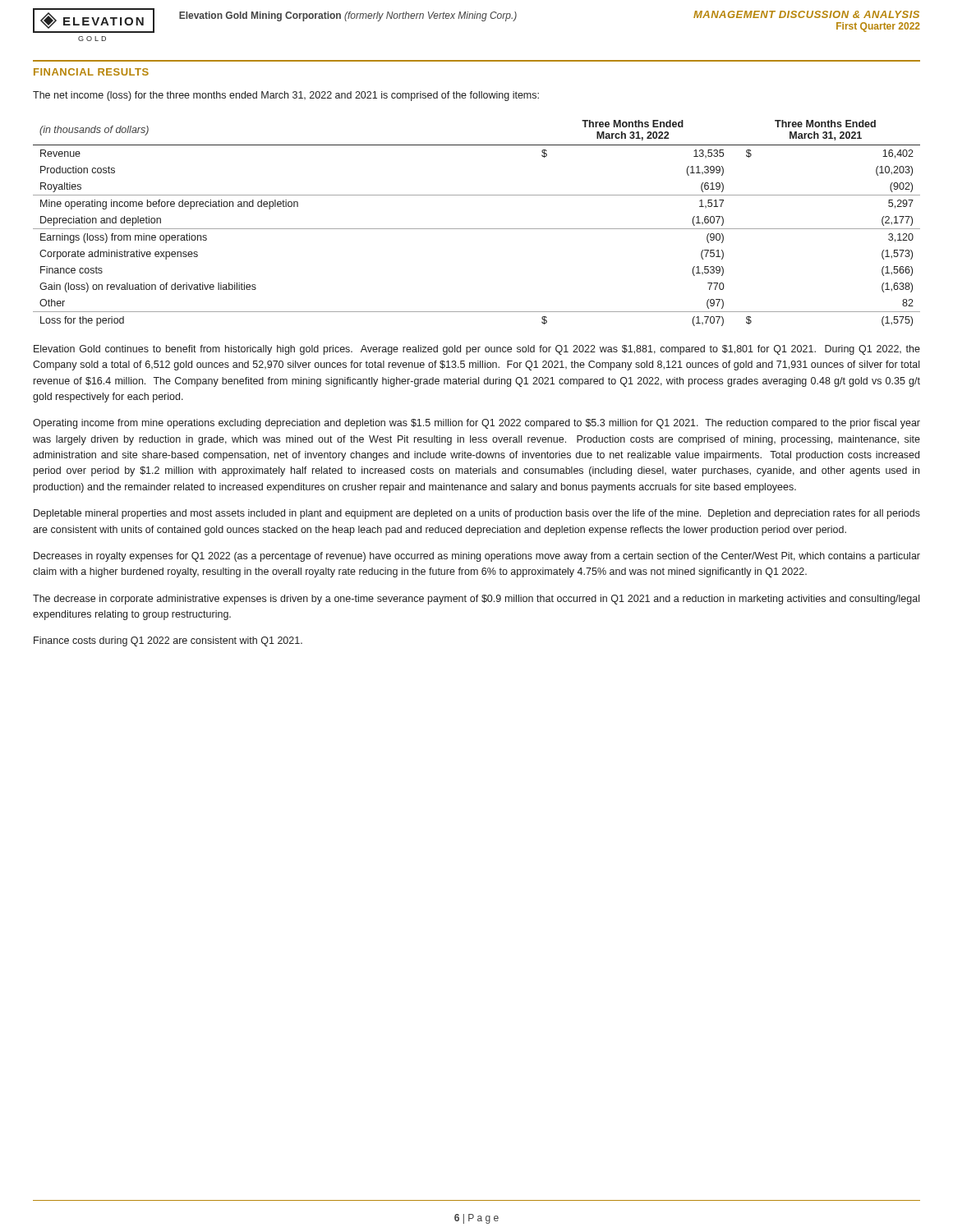
Task: Click the passage that begins "Finance costs during Q1 2022 are consistent with"
Action: 168,641
